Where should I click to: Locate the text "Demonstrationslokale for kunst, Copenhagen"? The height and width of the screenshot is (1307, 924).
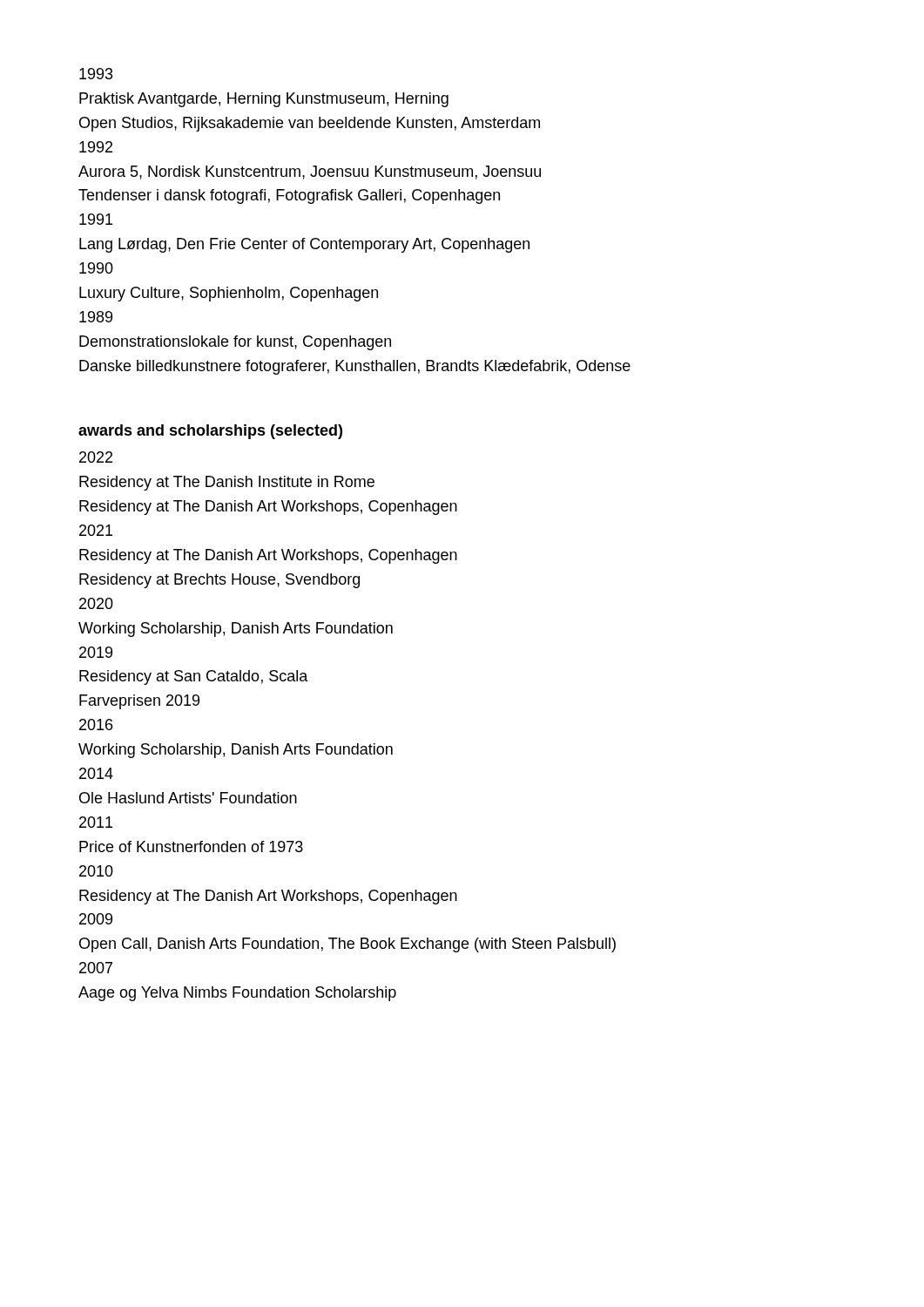click(x=235, y=341)
